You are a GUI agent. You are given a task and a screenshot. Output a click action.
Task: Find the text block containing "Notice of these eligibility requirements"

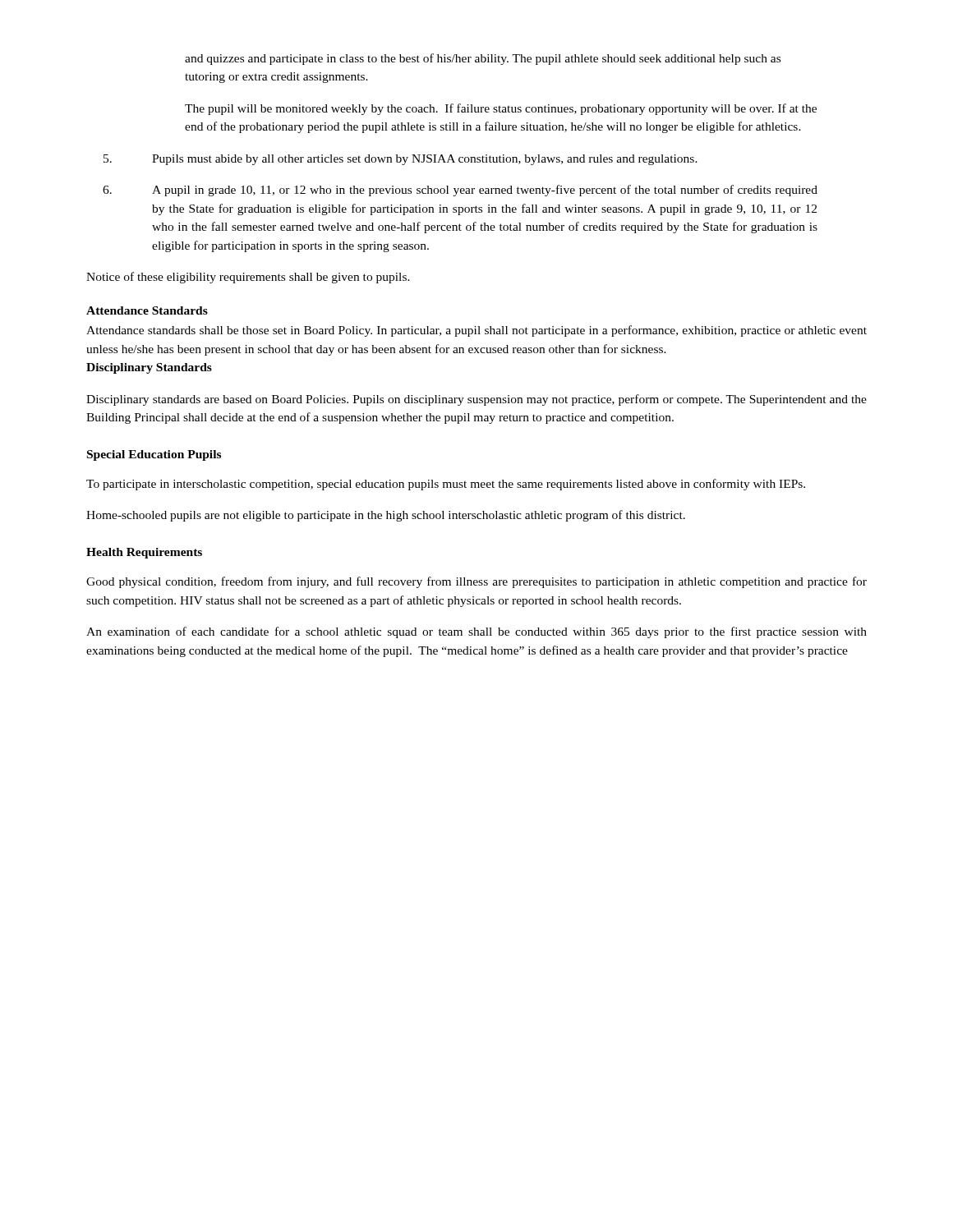point(248,277)
